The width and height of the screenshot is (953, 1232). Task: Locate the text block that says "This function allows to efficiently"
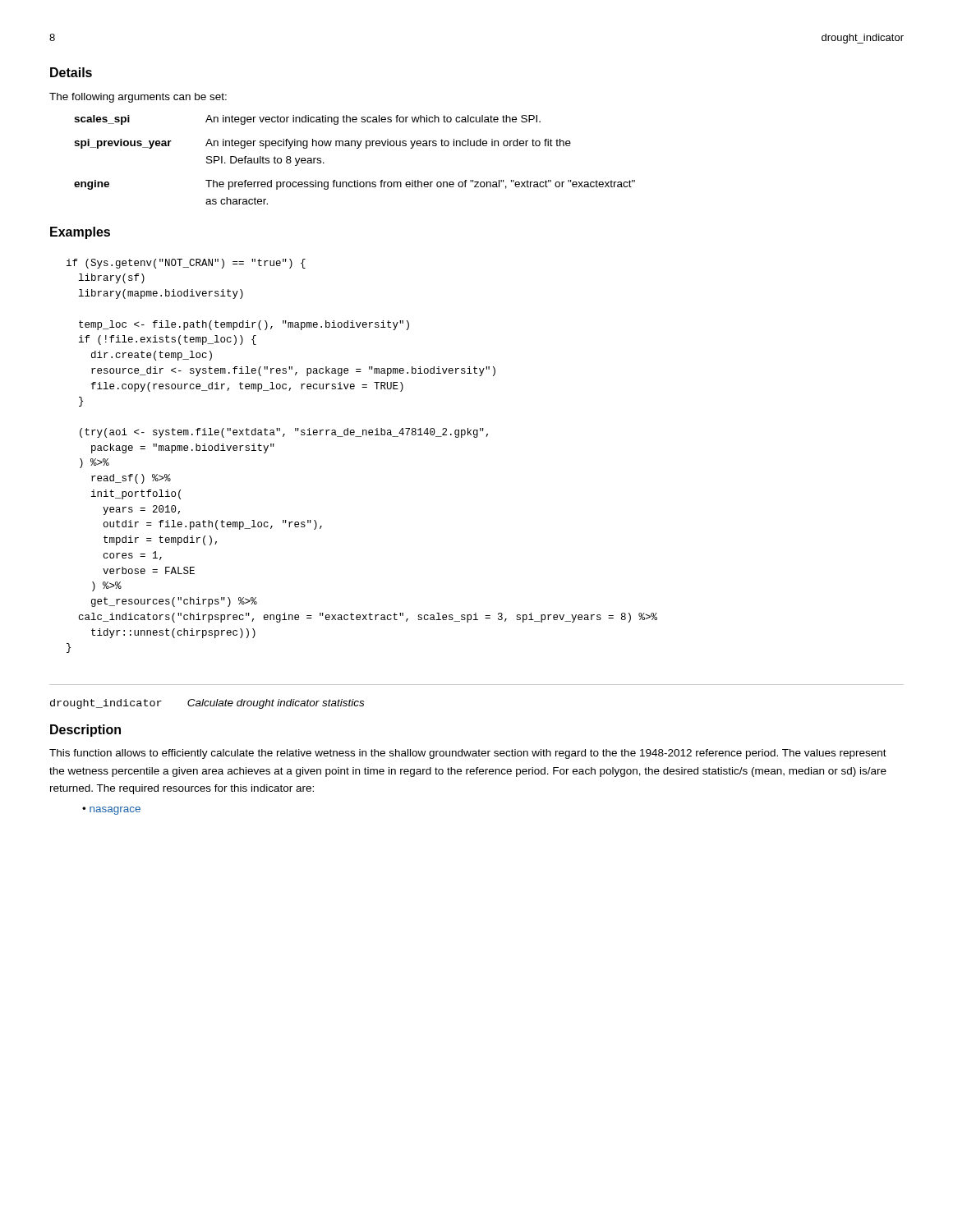point(468,770)
